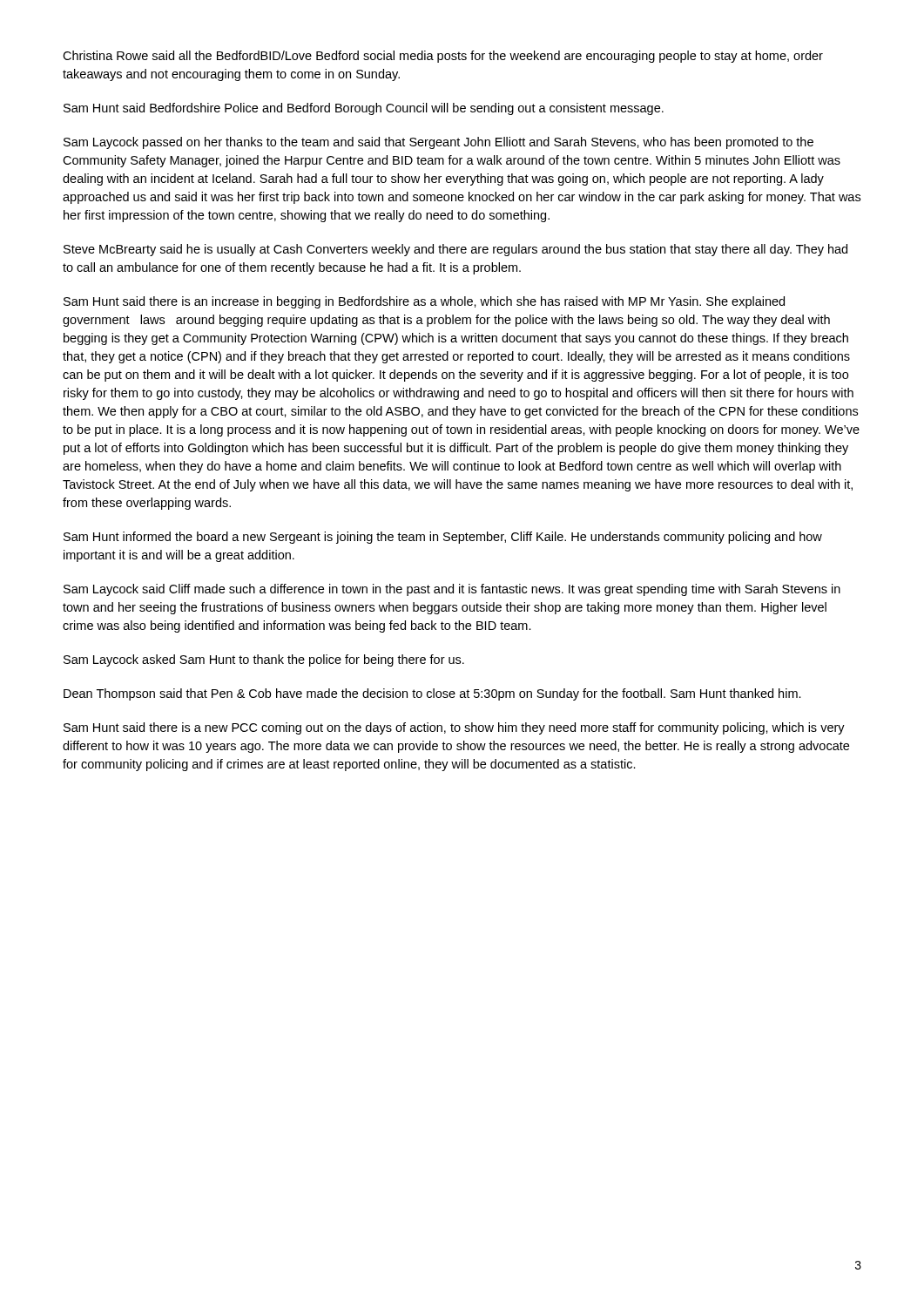This screenshot has height=1307, width=924.
Task: Click the passage that begins "Sam Laycock passed on"
Action: click(462, 179)
